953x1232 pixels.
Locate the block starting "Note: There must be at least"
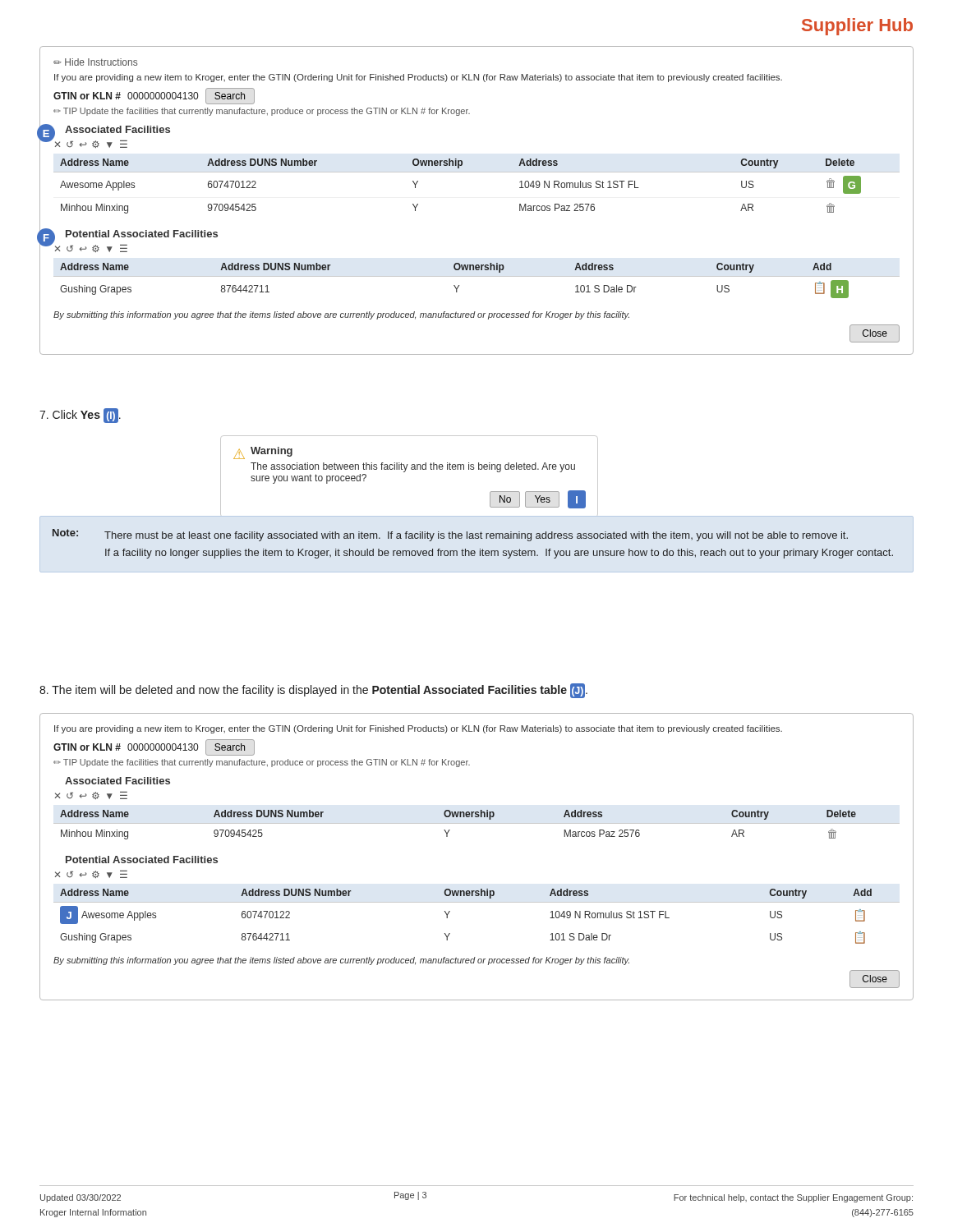(473, 544)
